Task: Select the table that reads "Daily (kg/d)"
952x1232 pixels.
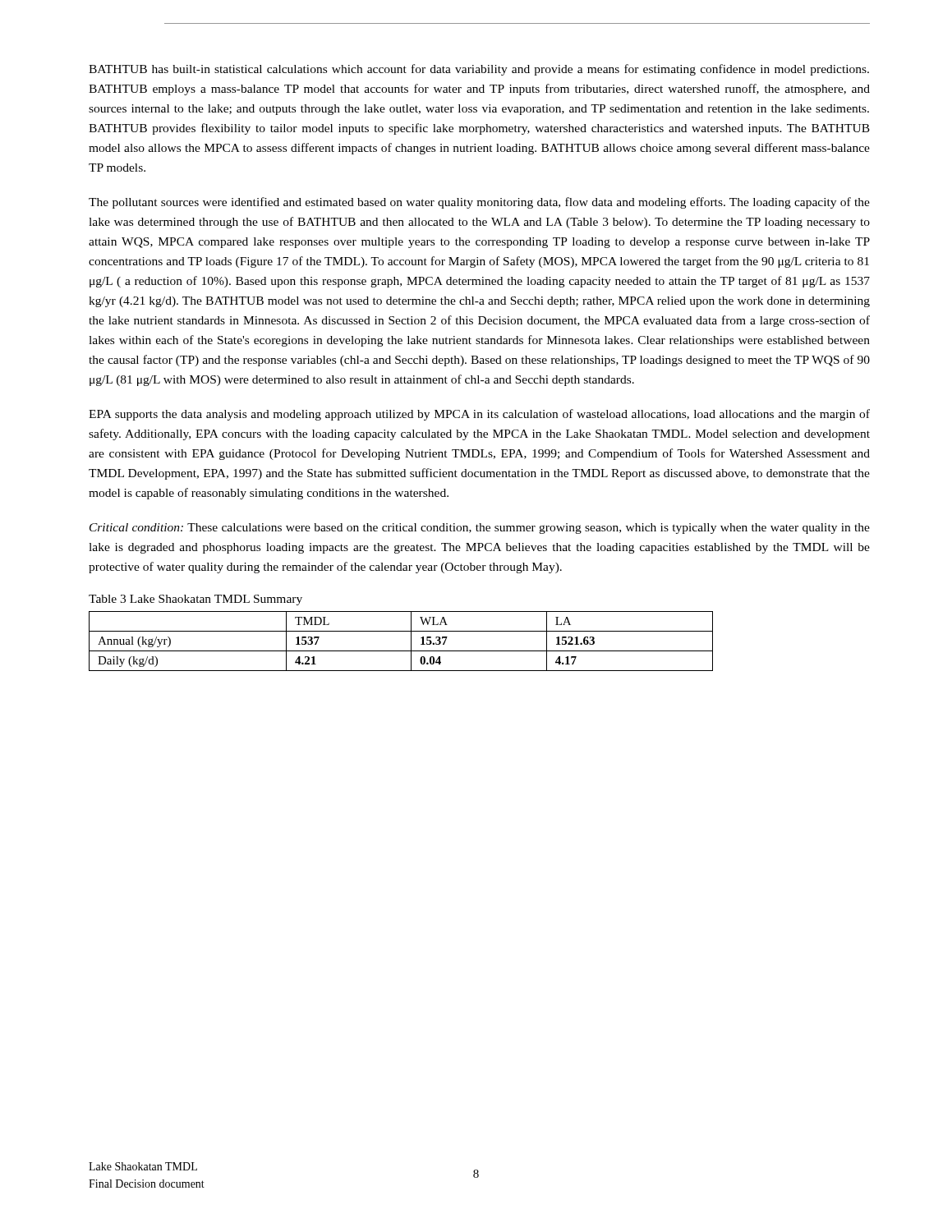Action: 479,641
